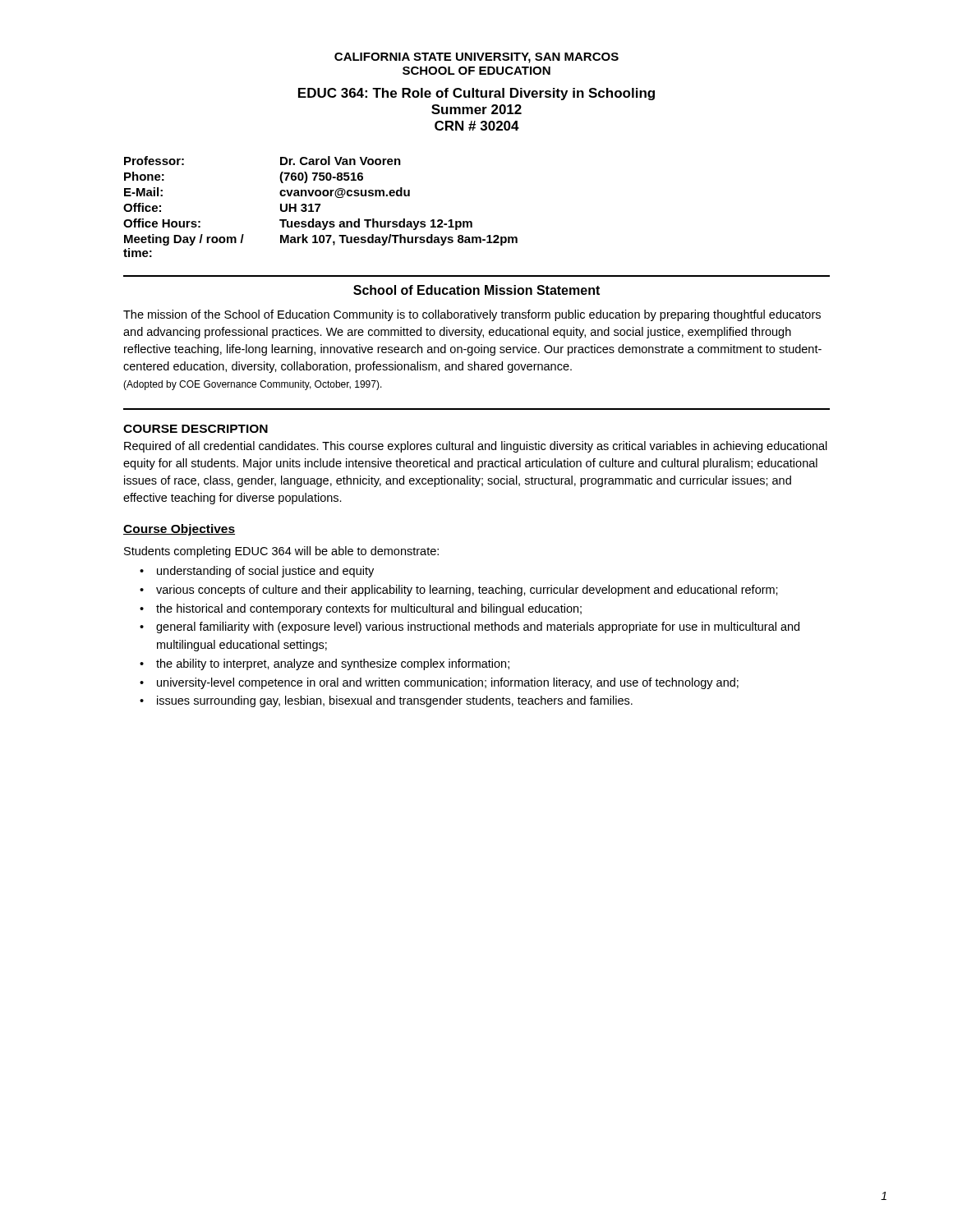Click on the passage starting "CALIFORNIA STATE UNIVERSITY, SAN MARCOSSCHOOL OF EDUCATION"
Screen dimensions: 1232x953
coord(476,63)
